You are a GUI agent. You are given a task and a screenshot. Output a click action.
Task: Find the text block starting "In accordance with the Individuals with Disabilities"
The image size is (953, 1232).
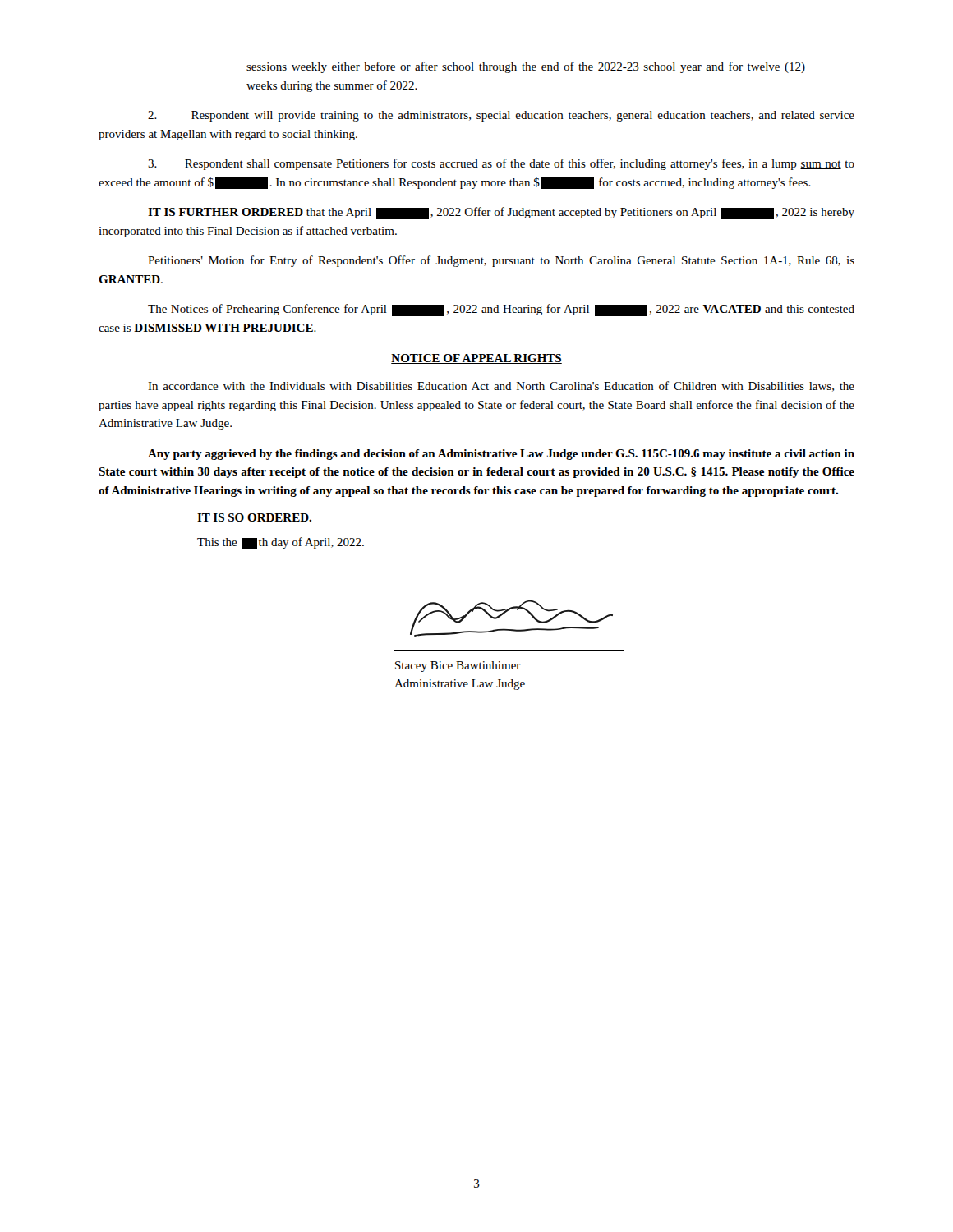click(x=476, y=405)
